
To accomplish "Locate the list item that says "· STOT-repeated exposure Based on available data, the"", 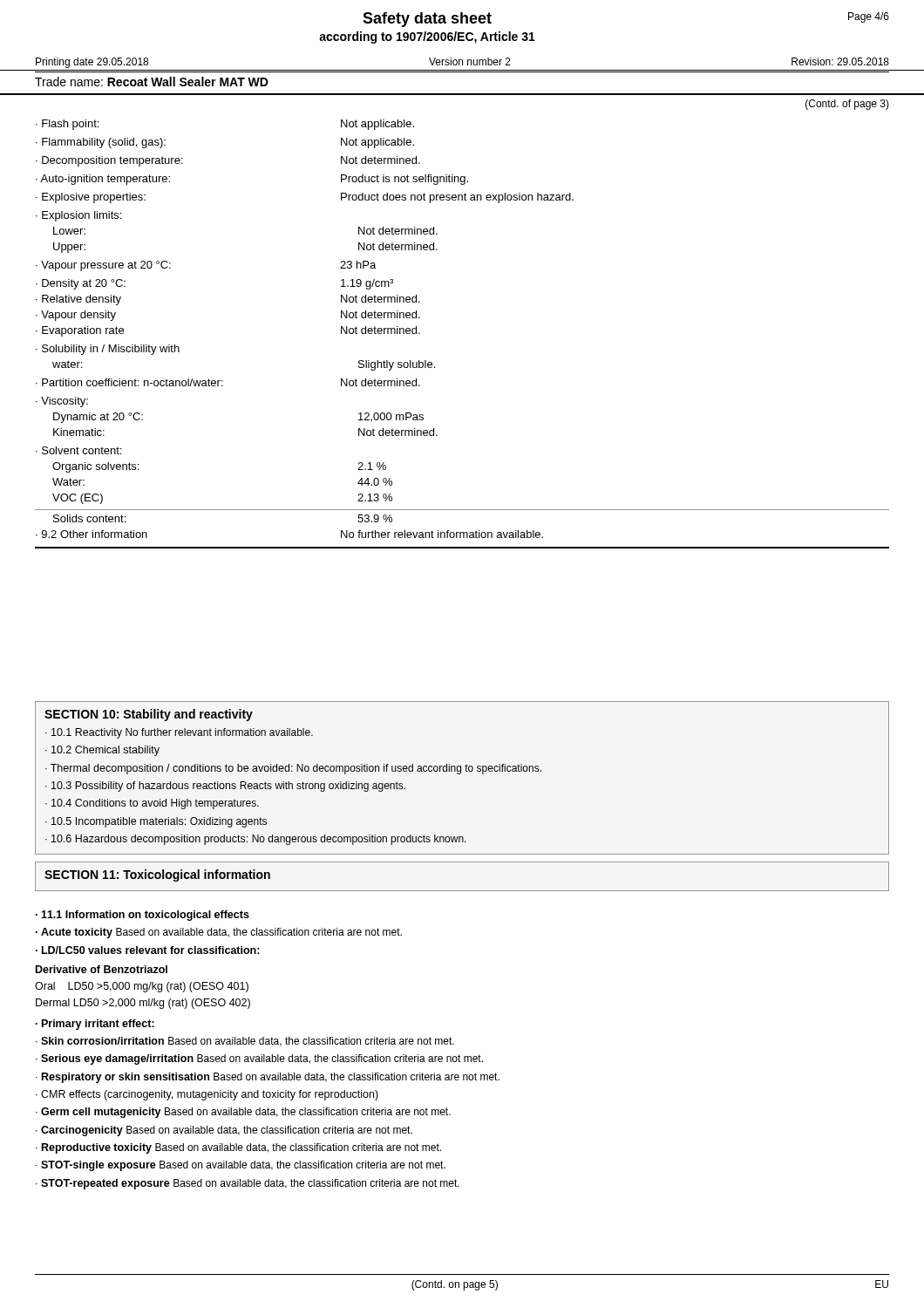I will 247,1183.
